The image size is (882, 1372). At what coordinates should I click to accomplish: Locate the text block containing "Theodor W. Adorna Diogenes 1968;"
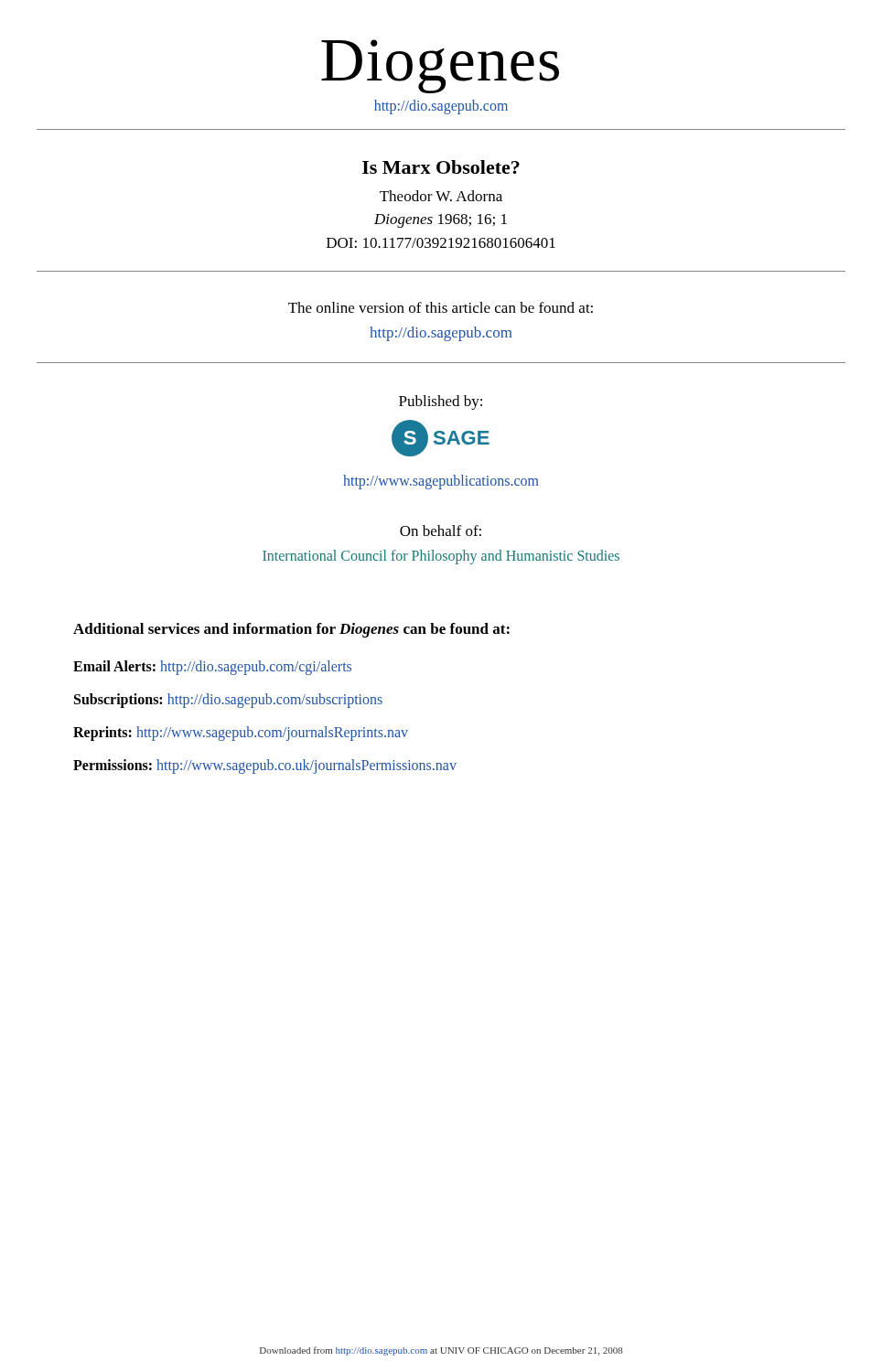click(441, 219)
